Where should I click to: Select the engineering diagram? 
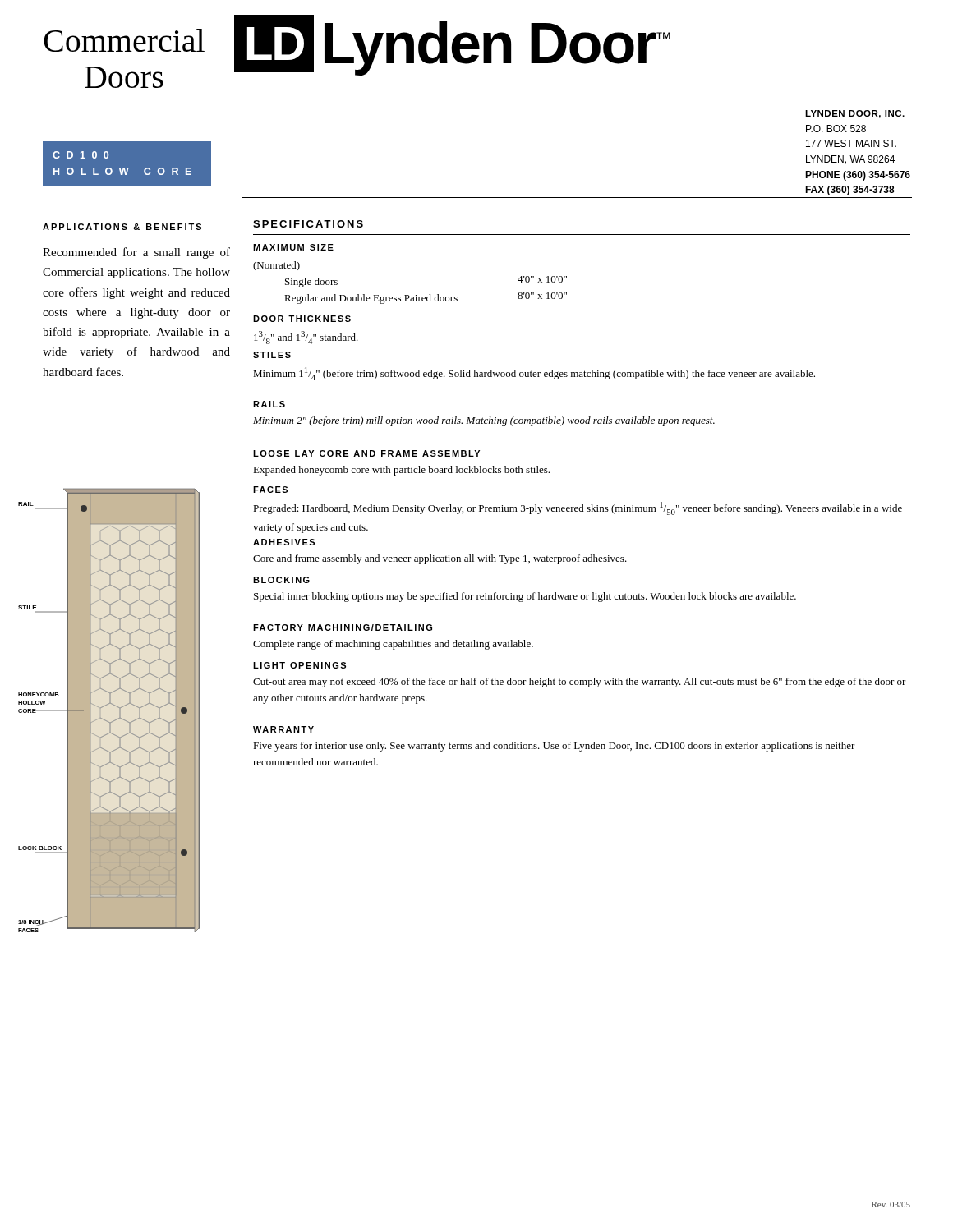point(128,719)
